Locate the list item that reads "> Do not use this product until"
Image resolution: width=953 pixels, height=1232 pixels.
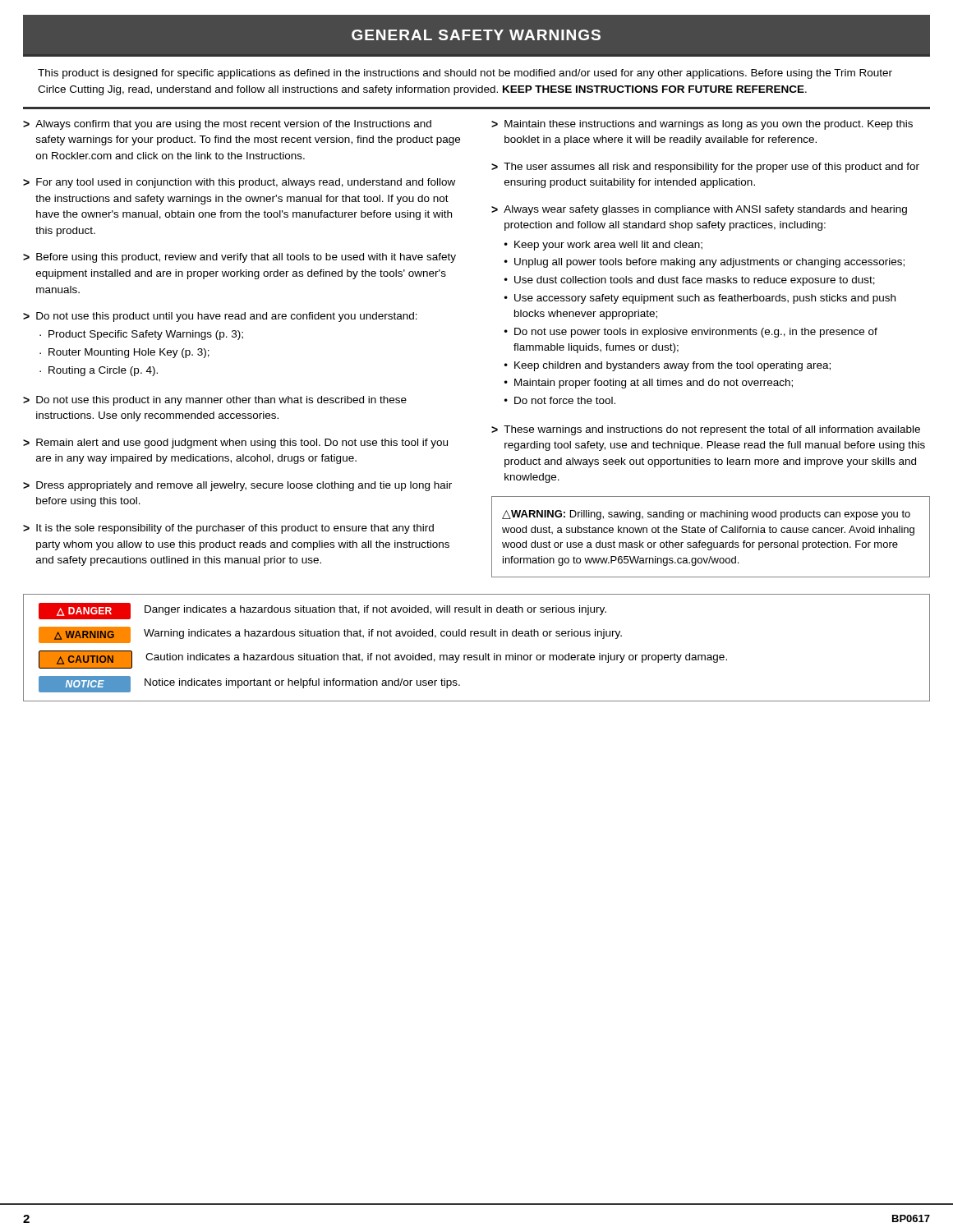[242, 344]
